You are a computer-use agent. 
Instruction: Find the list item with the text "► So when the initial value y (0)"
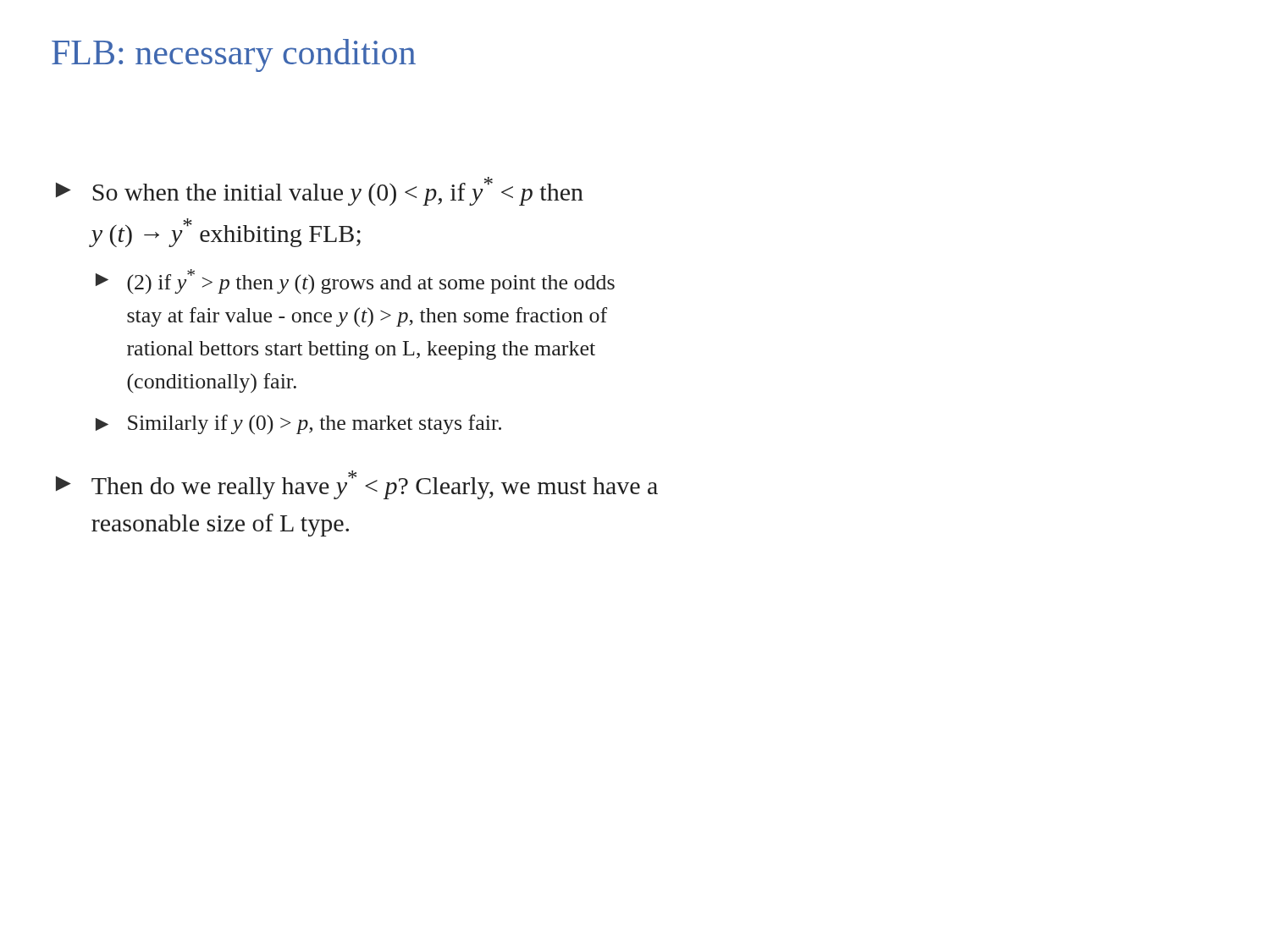click(333, 309)
